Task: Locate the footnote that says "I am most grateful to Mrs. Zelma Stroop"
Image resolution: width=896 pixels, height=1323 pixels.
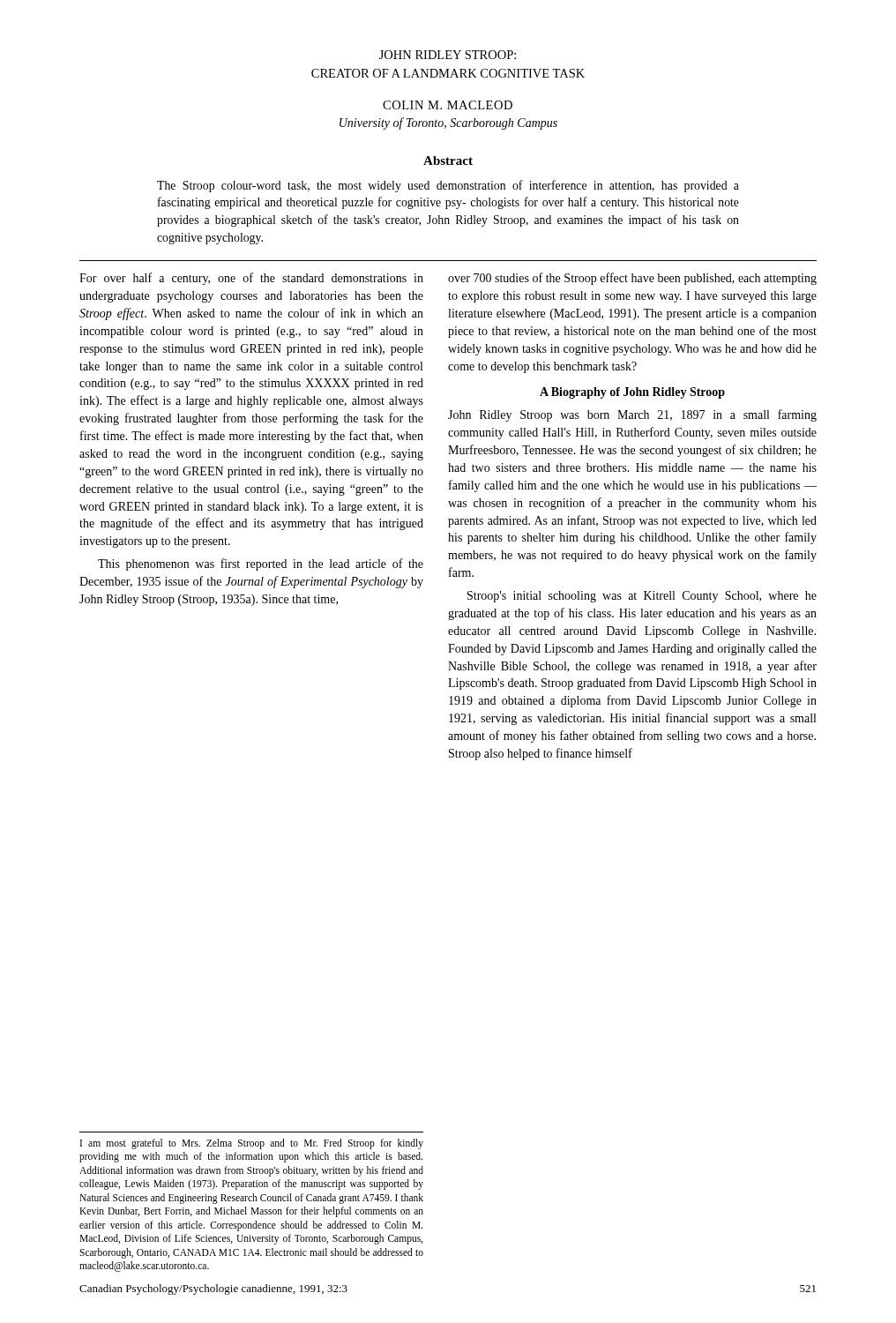Action: [x=251, y=1205]
